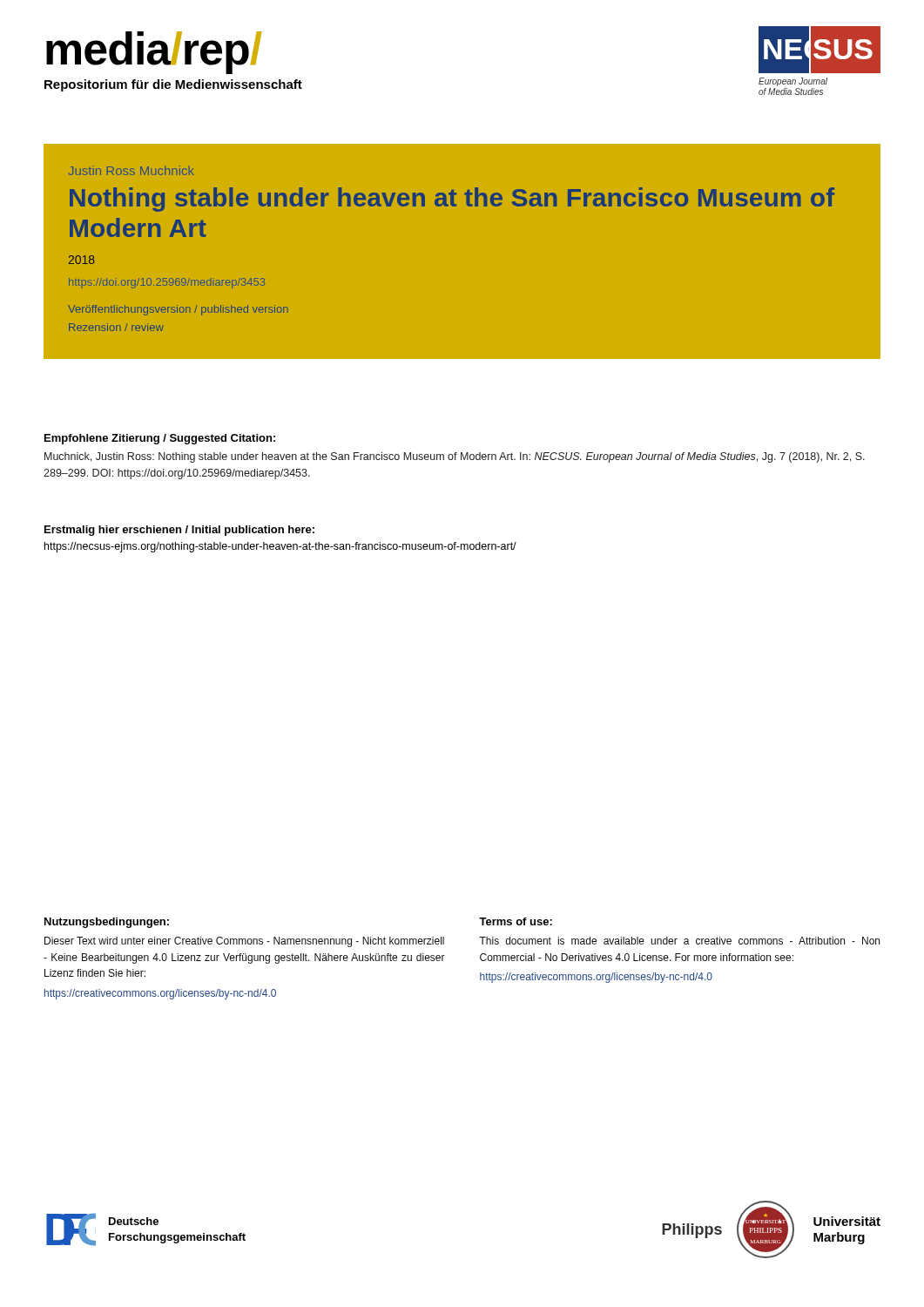Screen dimensions: 1307x924
Task: Point to the block beginning "Muchnick, Justin Ross: Nothing stable"
Action: [x=454, y=465]
